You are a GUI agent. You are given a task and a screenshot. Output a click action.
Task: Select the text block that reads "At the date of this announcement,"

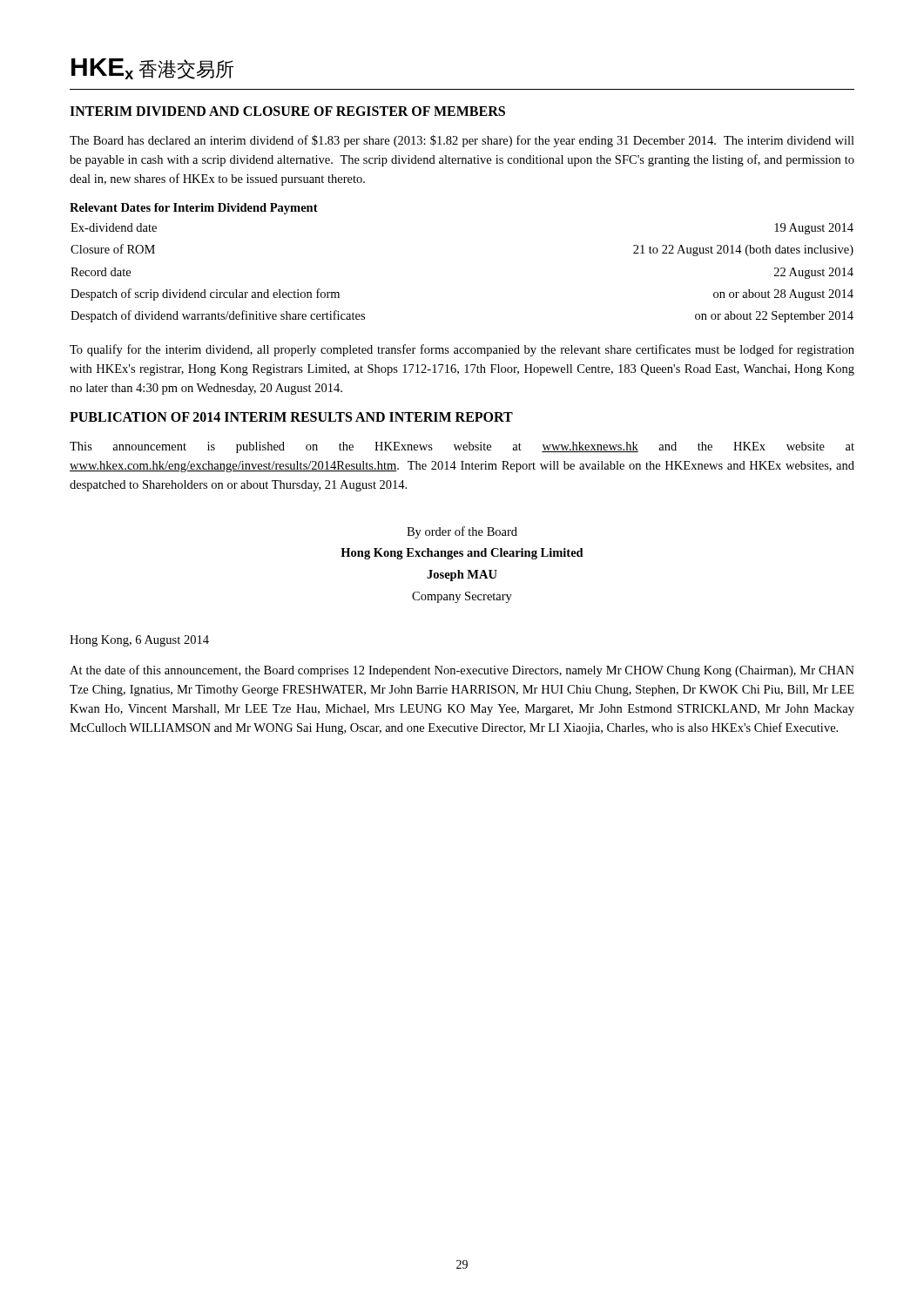[462, 699]
